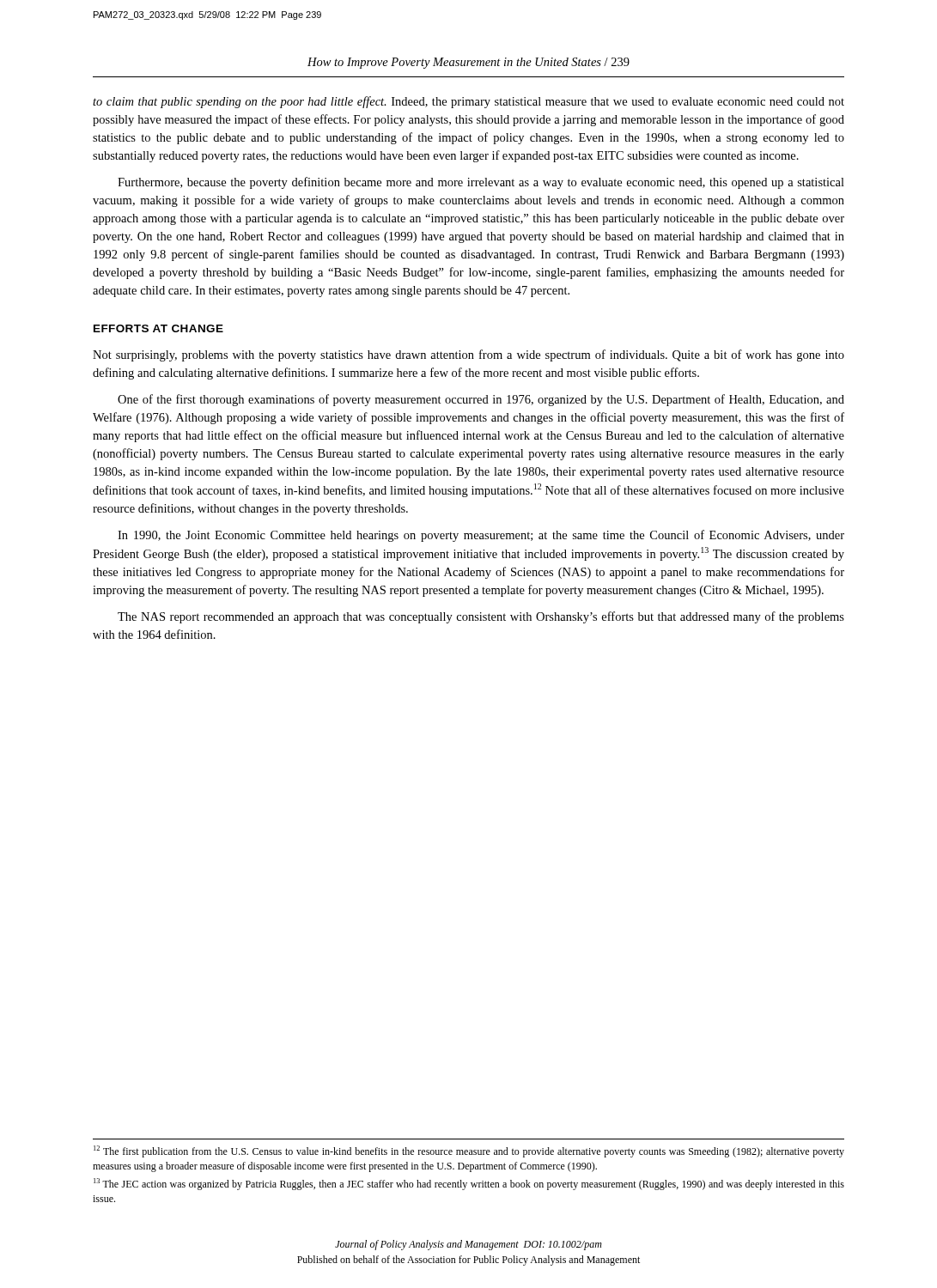The image size is (937, 1288).
Task: Point to the block beginning "In 1990, the Joint Economic Committee held"
Action: tap(468, 563)
